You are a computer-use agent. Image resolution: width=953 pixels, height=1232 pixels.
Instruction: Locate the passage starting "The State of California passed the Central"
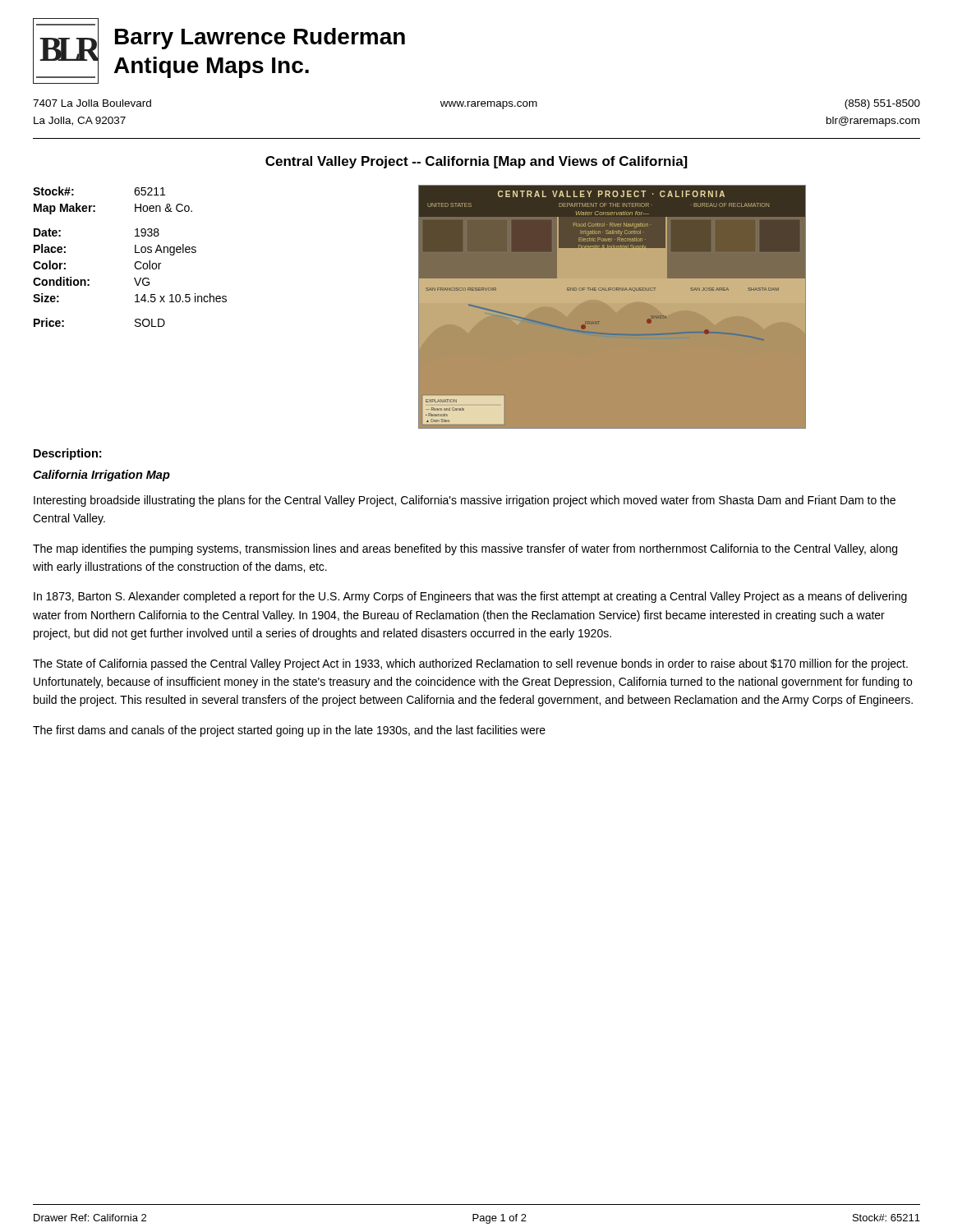pyautogui.click(x=473, y=682)
